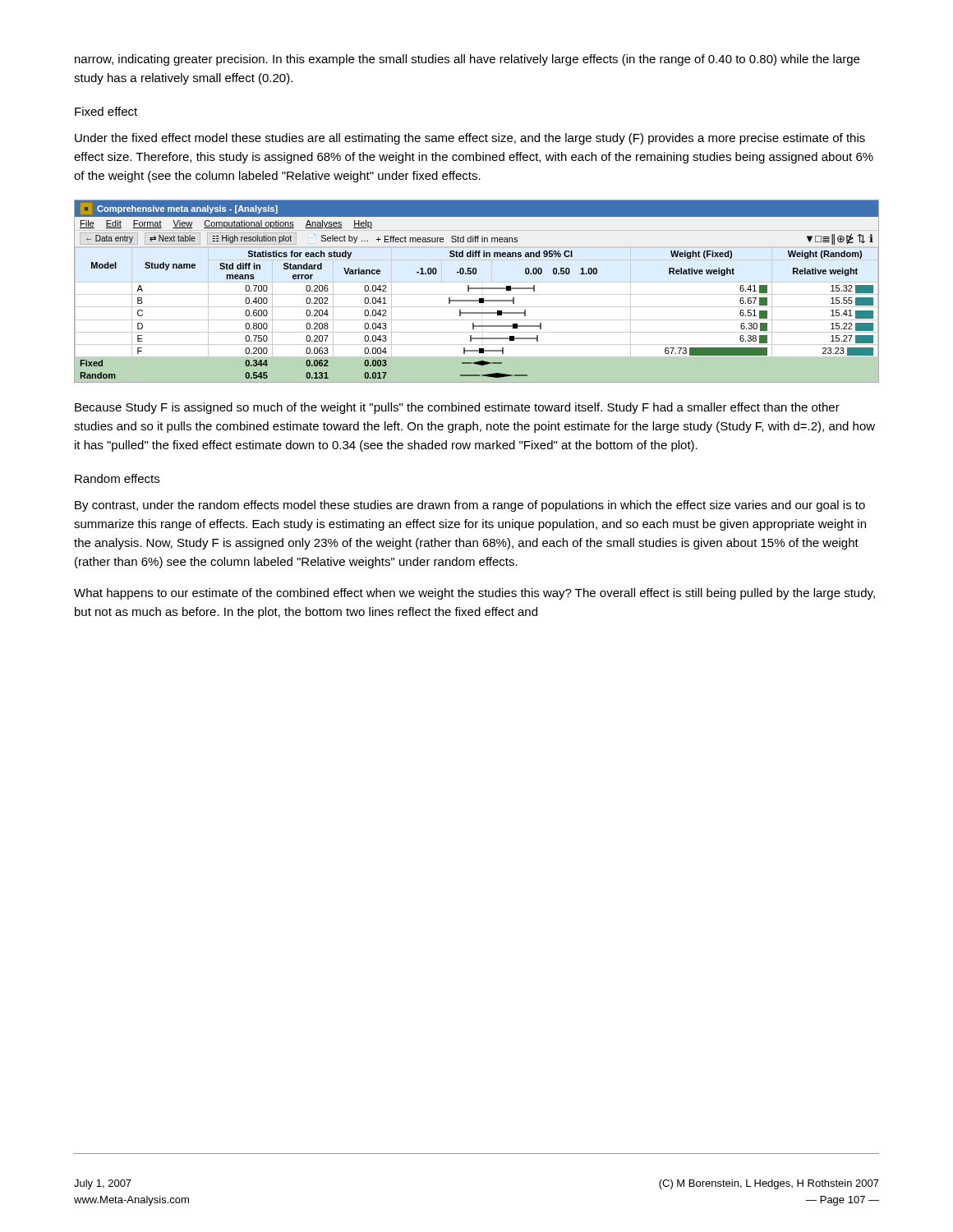
Task: Select the text block starting "What happens to our estimate of"
Action: click(x=475, y=602)
